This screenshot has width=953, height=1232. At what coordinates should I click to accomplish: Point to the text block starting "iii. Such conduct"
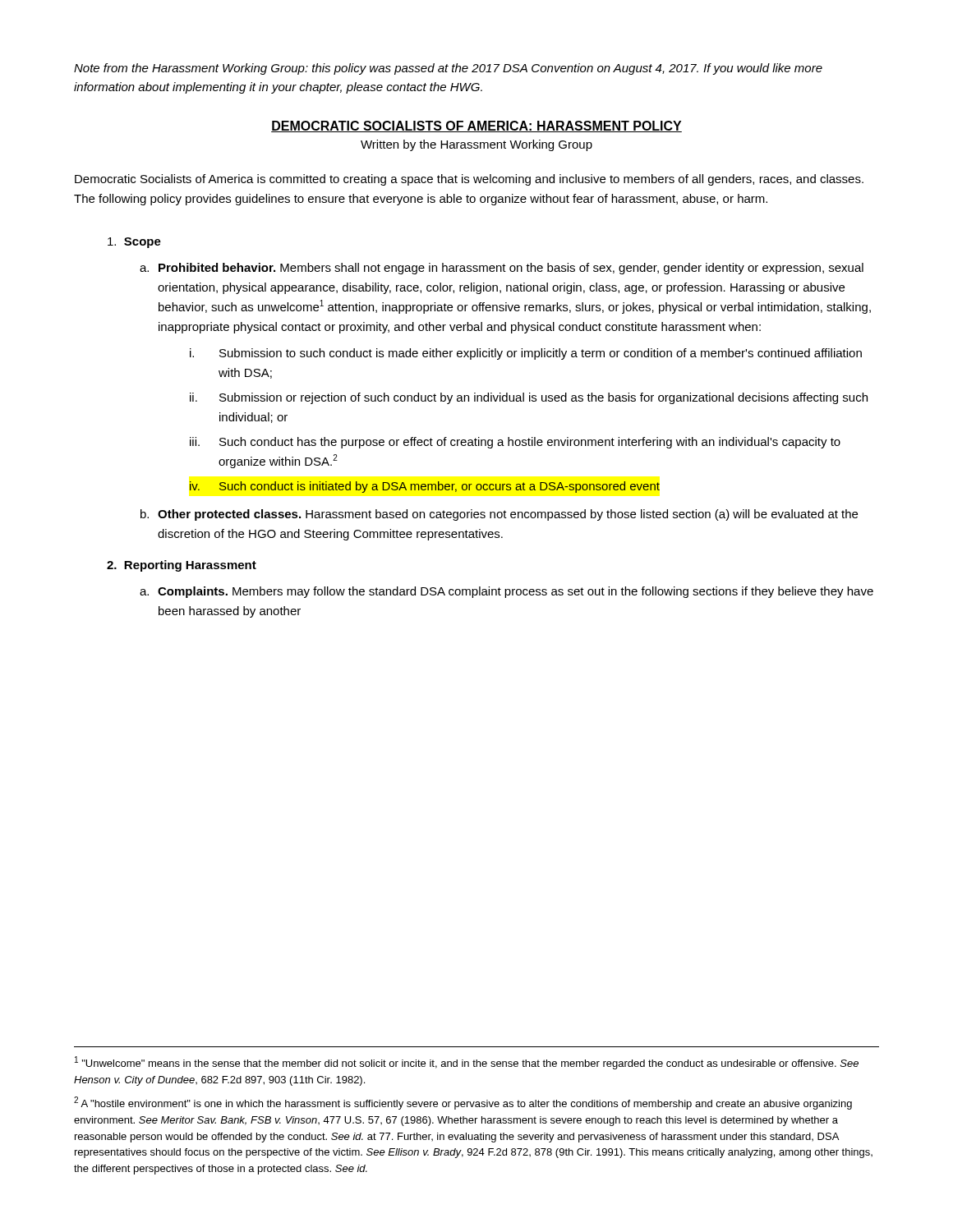534,452
